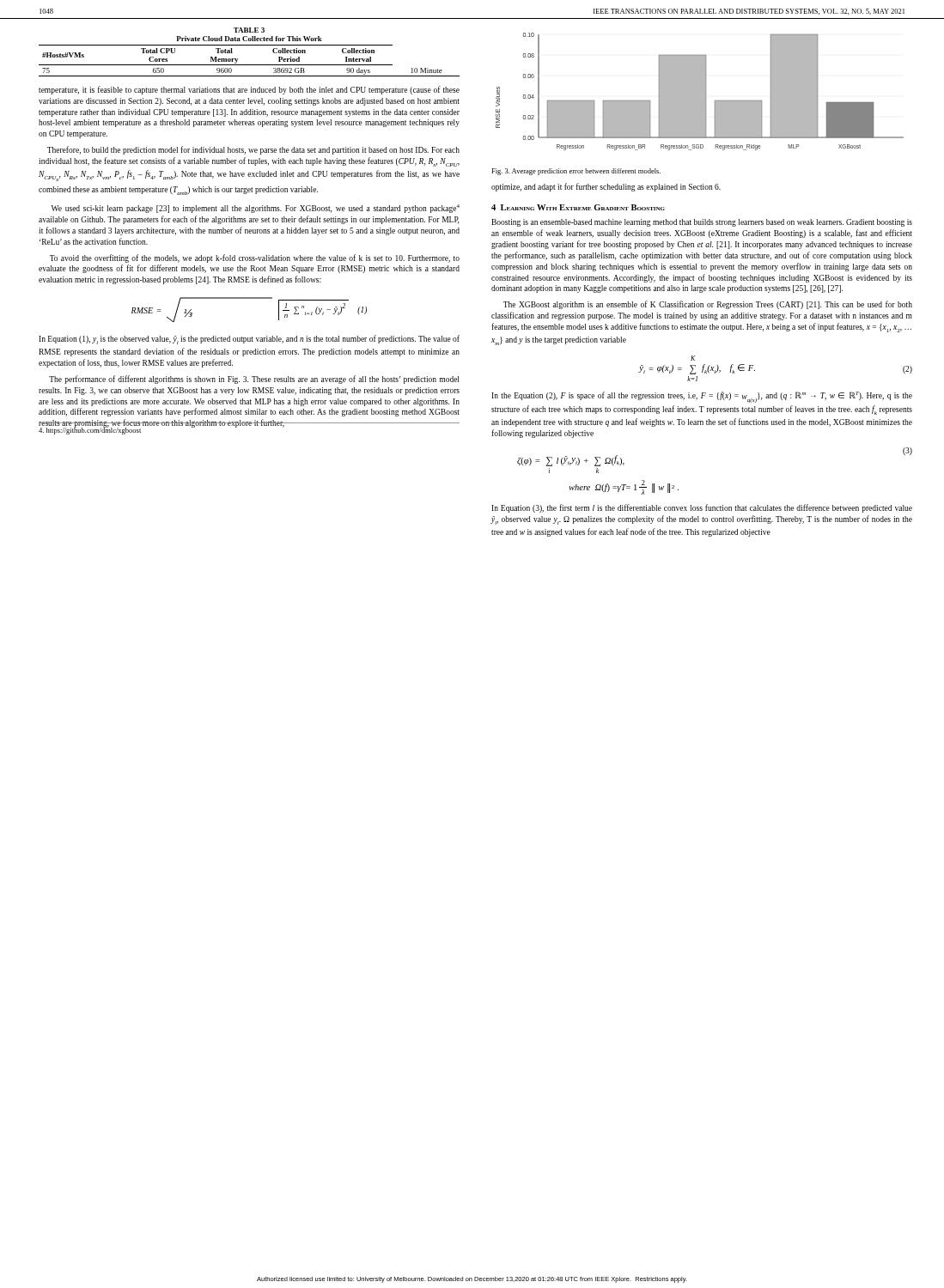Navigate to the element starting "Therefore, to build the prediction"

tap(249, 171)
